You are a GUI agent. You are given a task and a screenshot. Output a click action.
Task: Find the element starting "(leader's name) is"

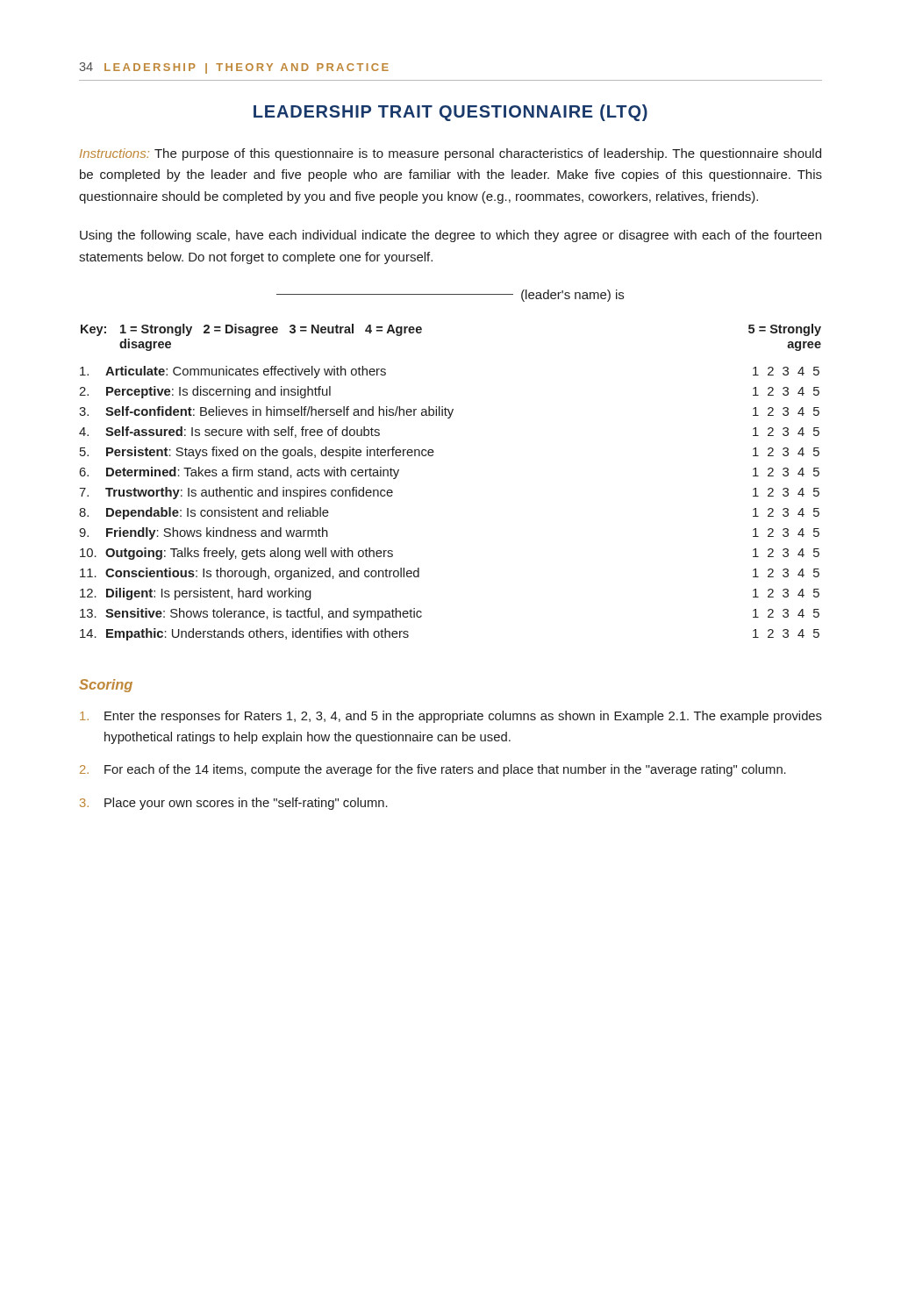click(450, 295)
